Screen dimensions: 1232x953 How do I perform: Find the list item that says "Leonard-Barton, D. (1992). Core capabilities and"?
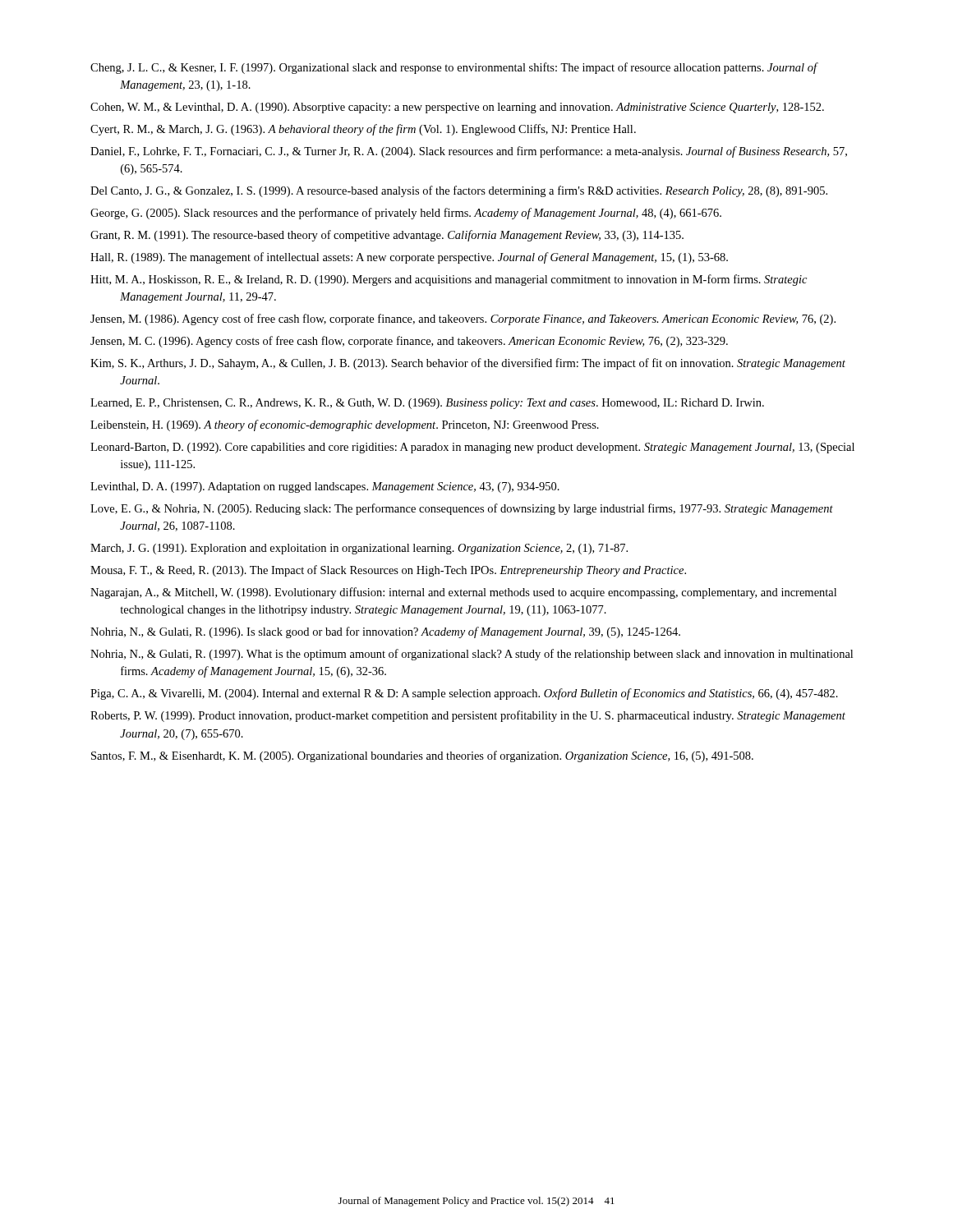pos(473,456)
